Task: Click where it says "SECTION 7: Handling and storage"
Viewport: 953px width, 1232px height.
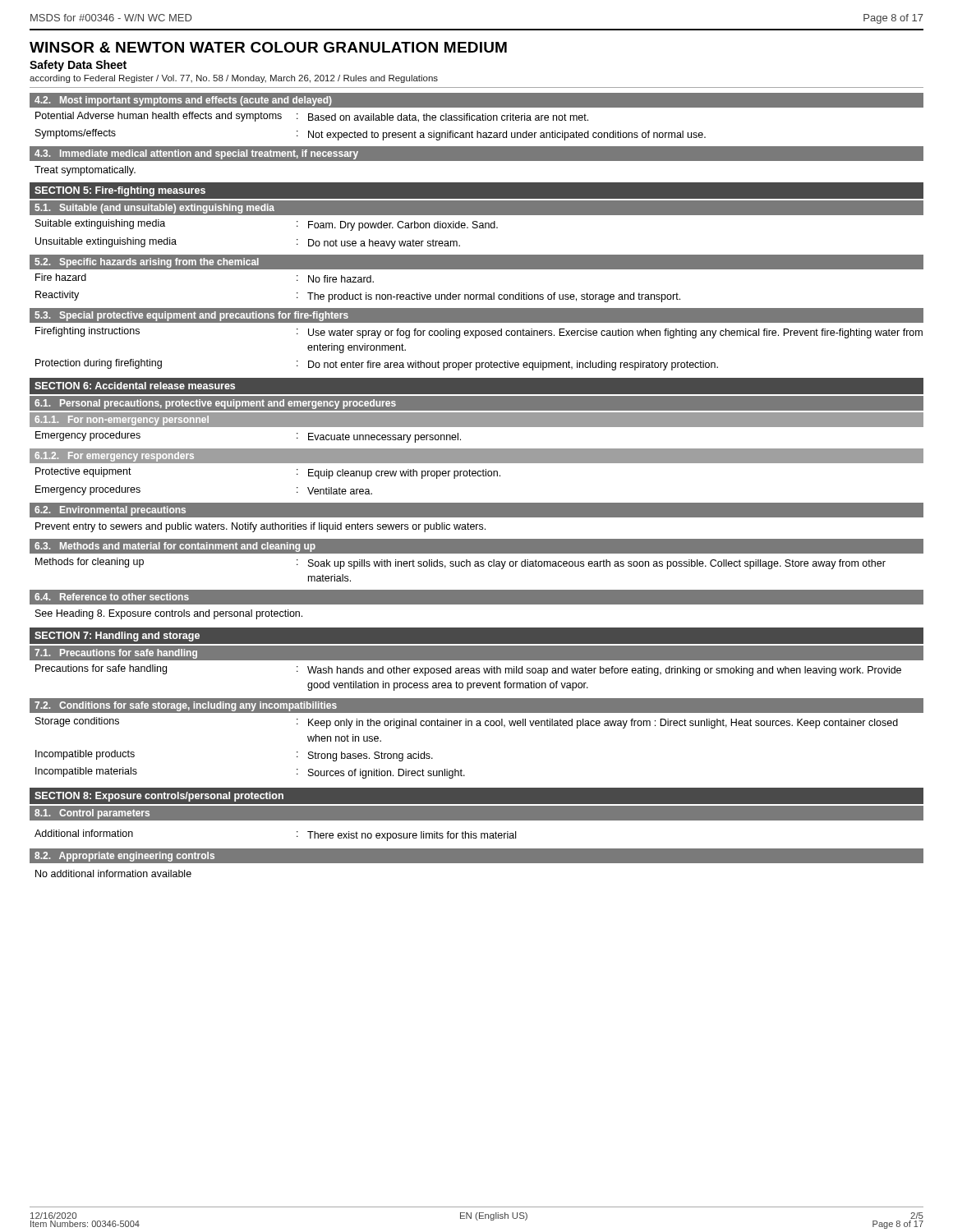Action: [117, 636]
